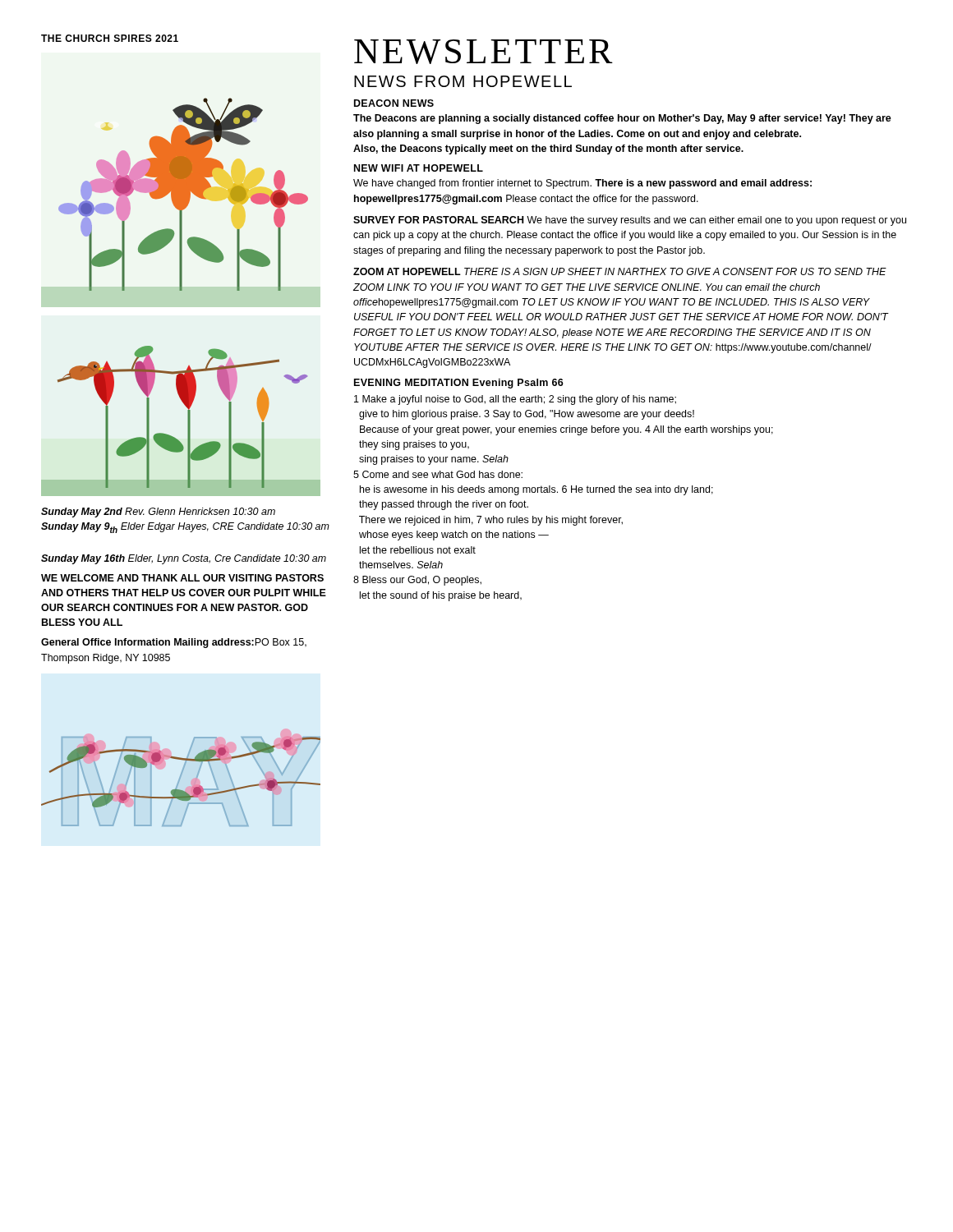Click on the text block starting "SURVEY FOR PASTORAL SEARCH We have the survey"
This screenshot has height=1232, width=953.
coord(630,235)
